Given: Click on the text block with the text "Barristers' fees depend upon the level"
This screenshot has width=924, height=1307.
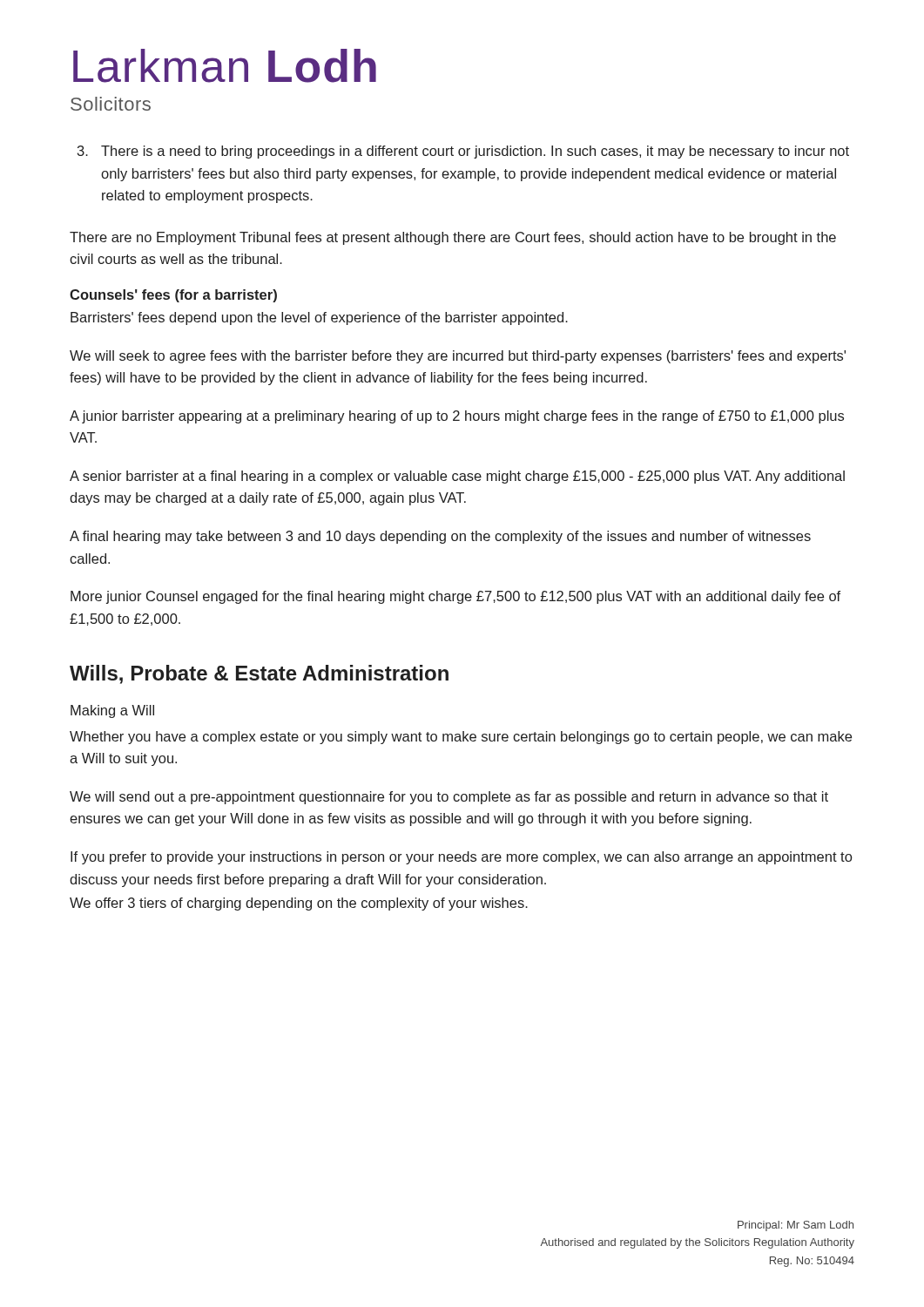Looking at the screenshot, I should click(462, 318).
